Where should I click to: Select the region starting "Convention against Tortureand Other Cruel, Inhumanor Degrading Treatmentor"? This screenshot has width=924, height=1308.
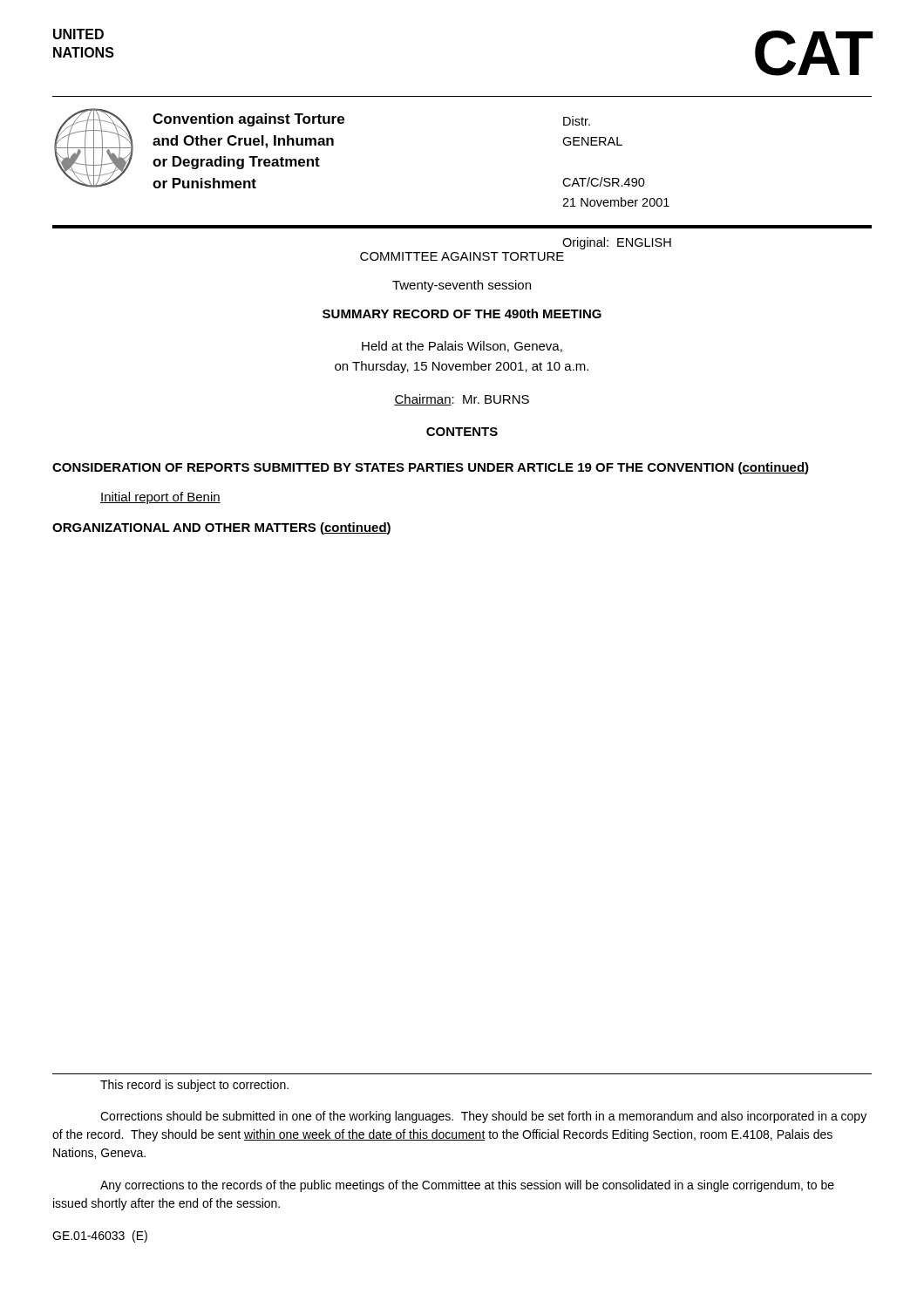249,151
